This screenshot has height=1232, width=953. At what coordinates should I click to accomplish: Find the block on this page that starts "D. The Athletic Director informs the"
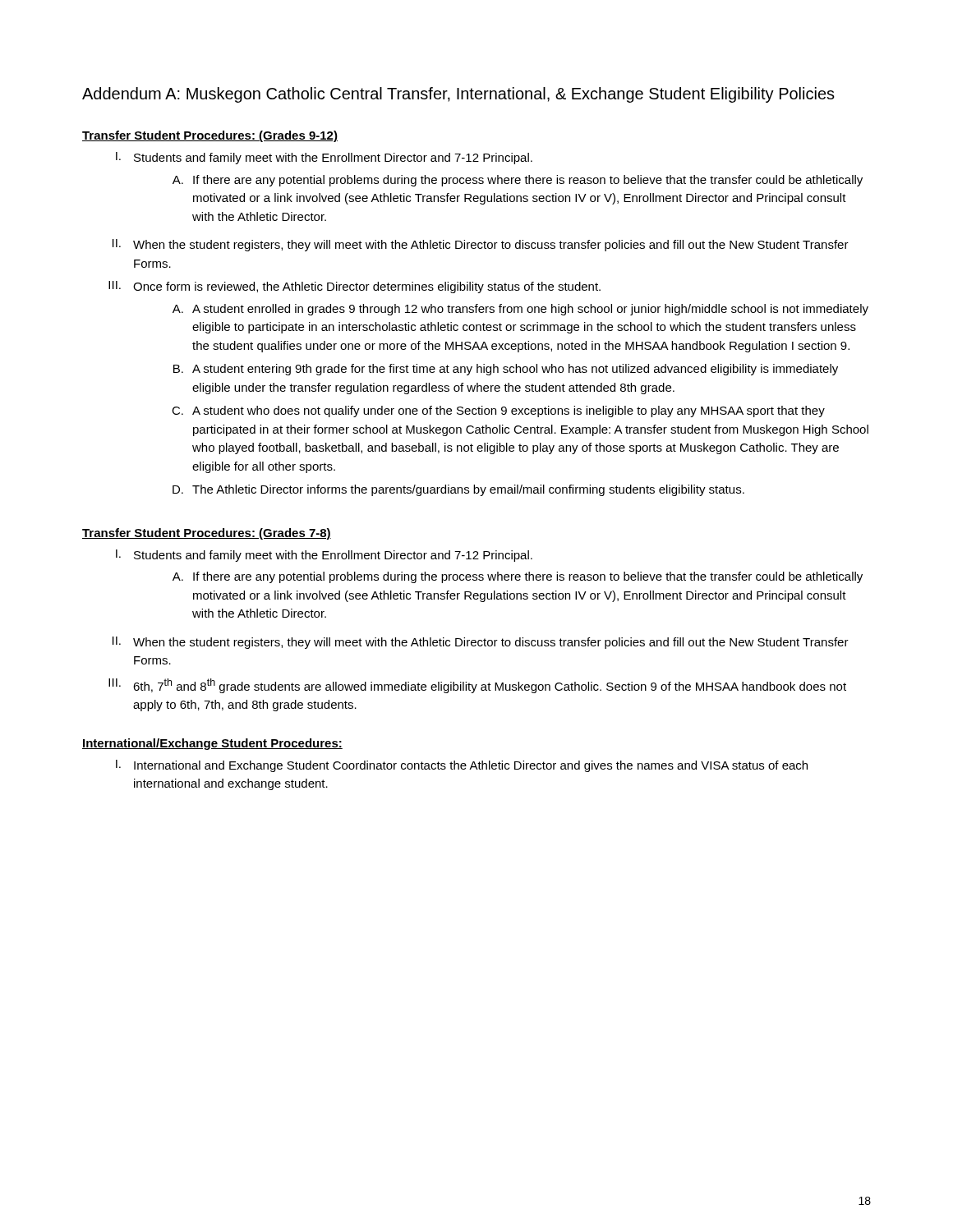coord(515,490)
